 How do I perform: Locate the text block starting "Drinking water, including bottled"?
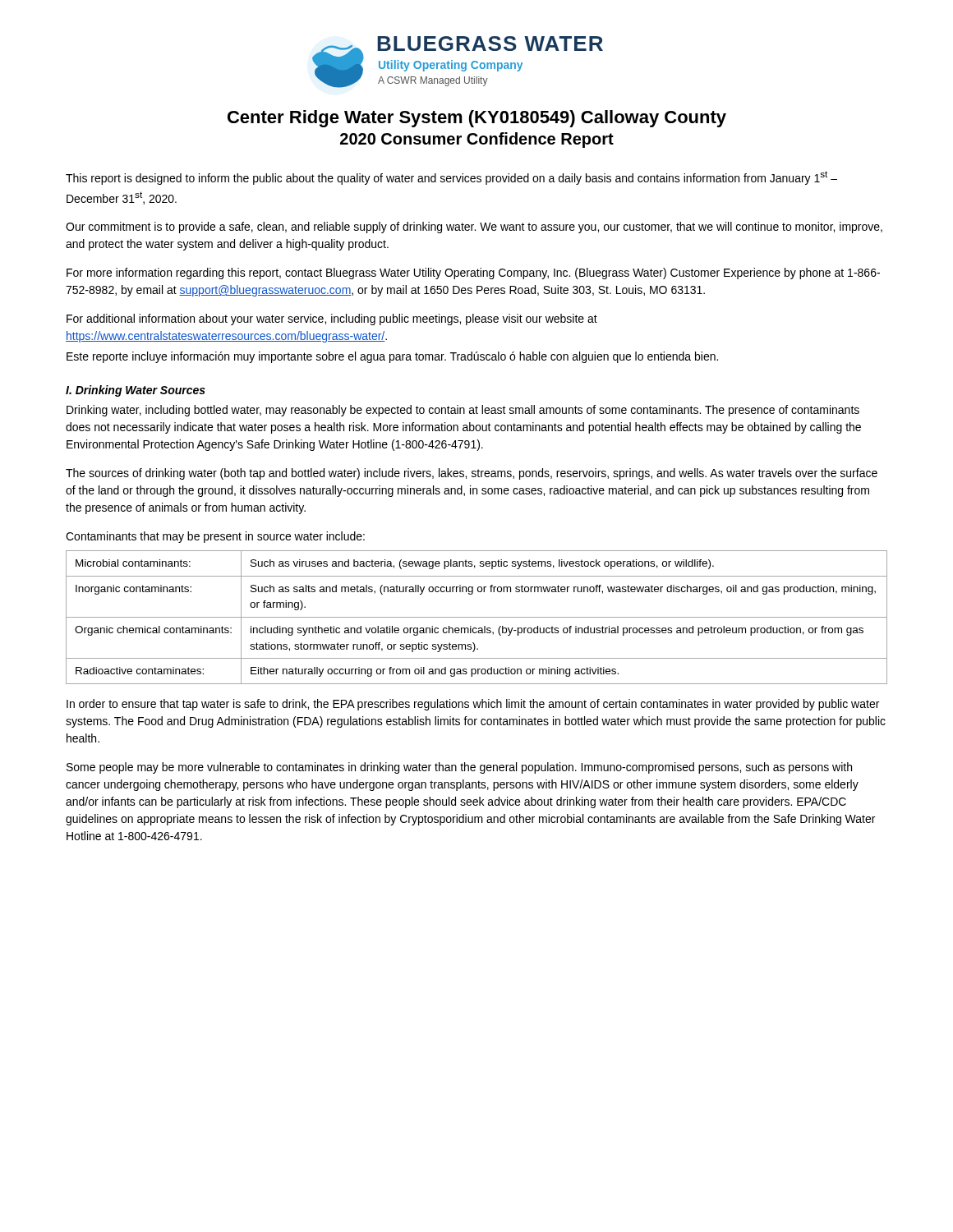[464, 427]
